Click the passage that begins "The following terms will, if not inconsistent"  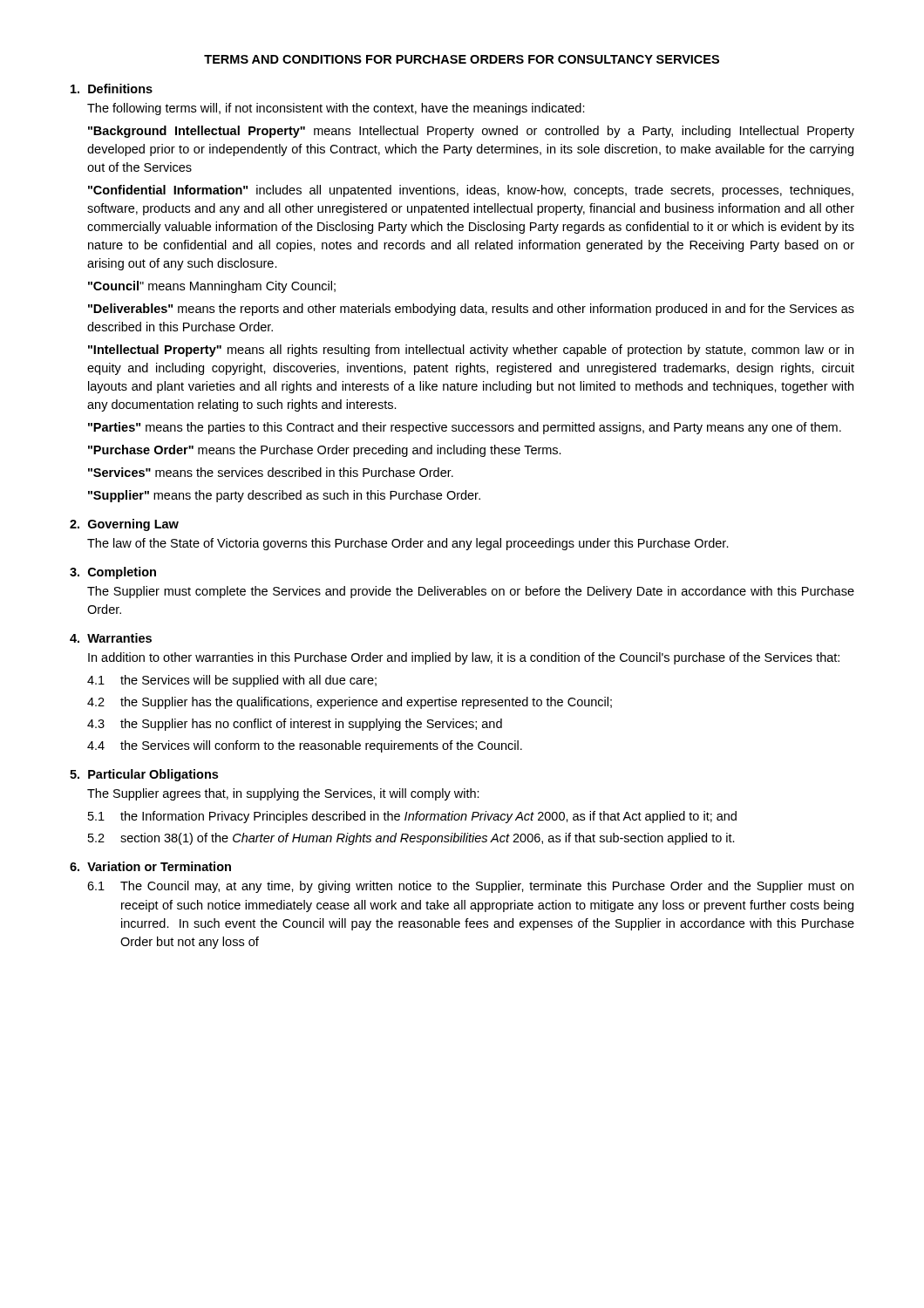[x=336, y=108]
